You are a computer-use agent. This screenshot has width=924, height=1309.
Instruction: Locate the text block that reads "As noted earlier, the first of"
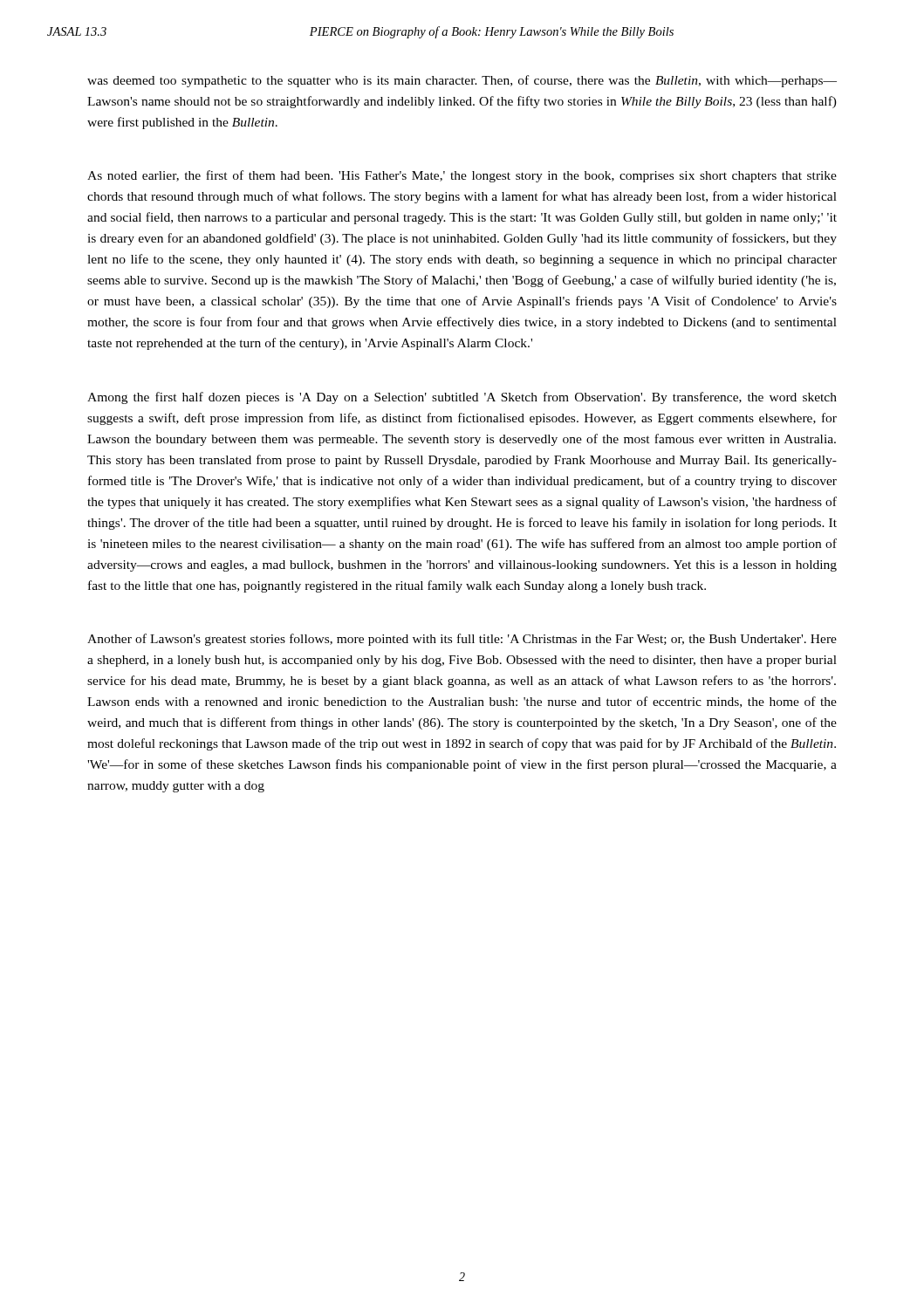[462, 259]
